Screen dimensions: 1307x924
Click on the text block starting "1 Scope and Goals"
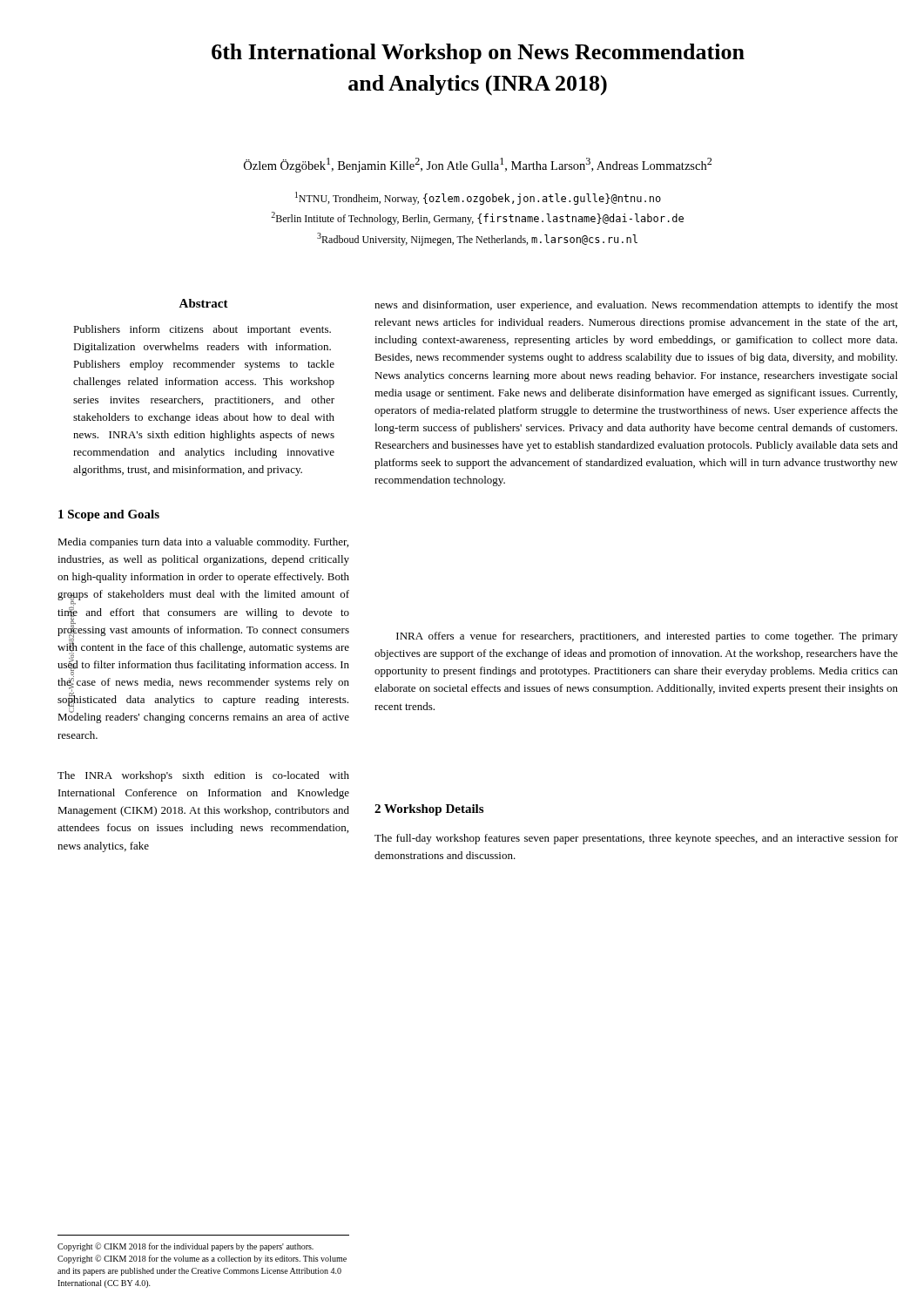(108, 514)
